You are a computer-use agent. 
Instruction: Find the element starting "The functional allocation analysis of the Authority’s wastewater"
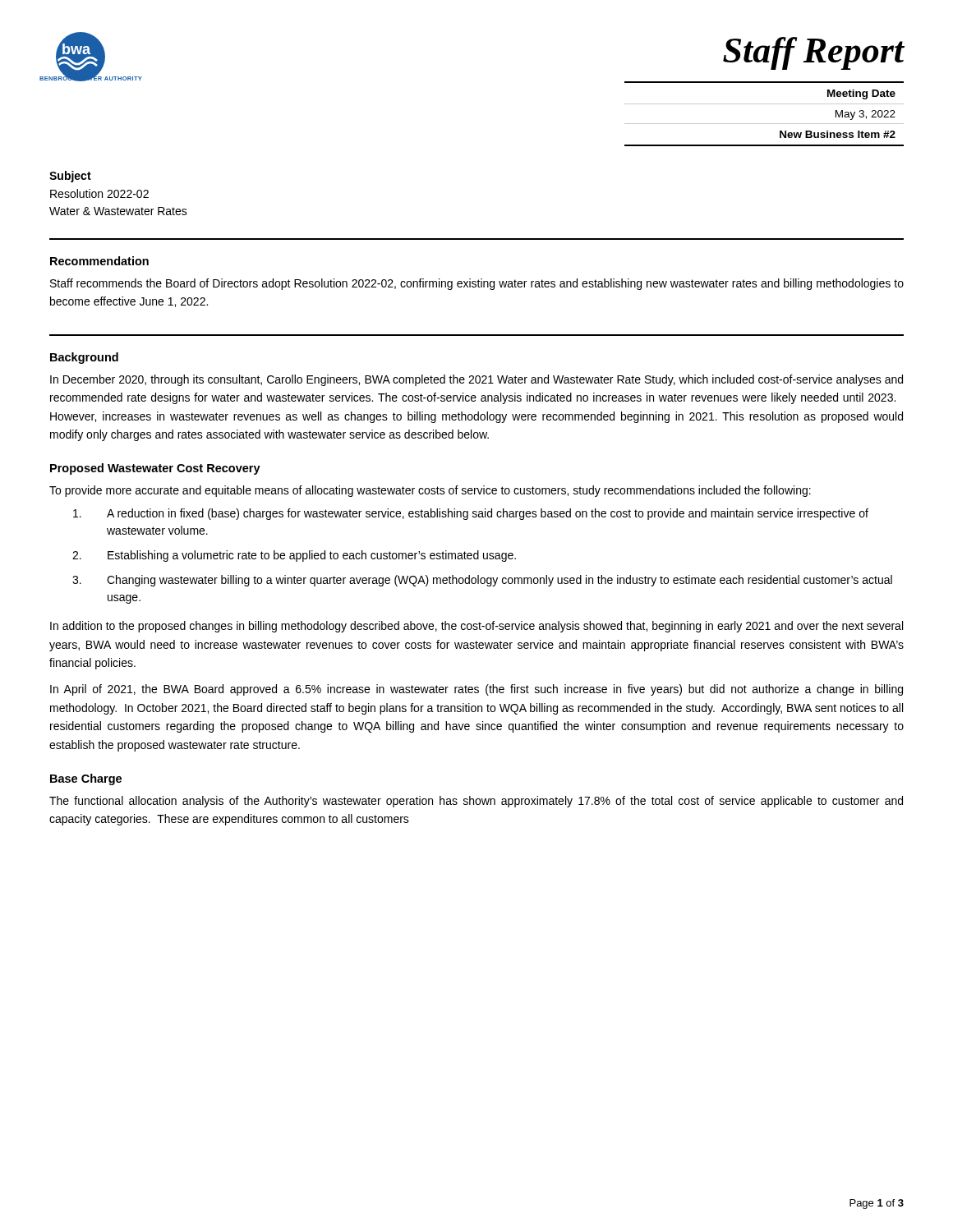click(476, 810)
